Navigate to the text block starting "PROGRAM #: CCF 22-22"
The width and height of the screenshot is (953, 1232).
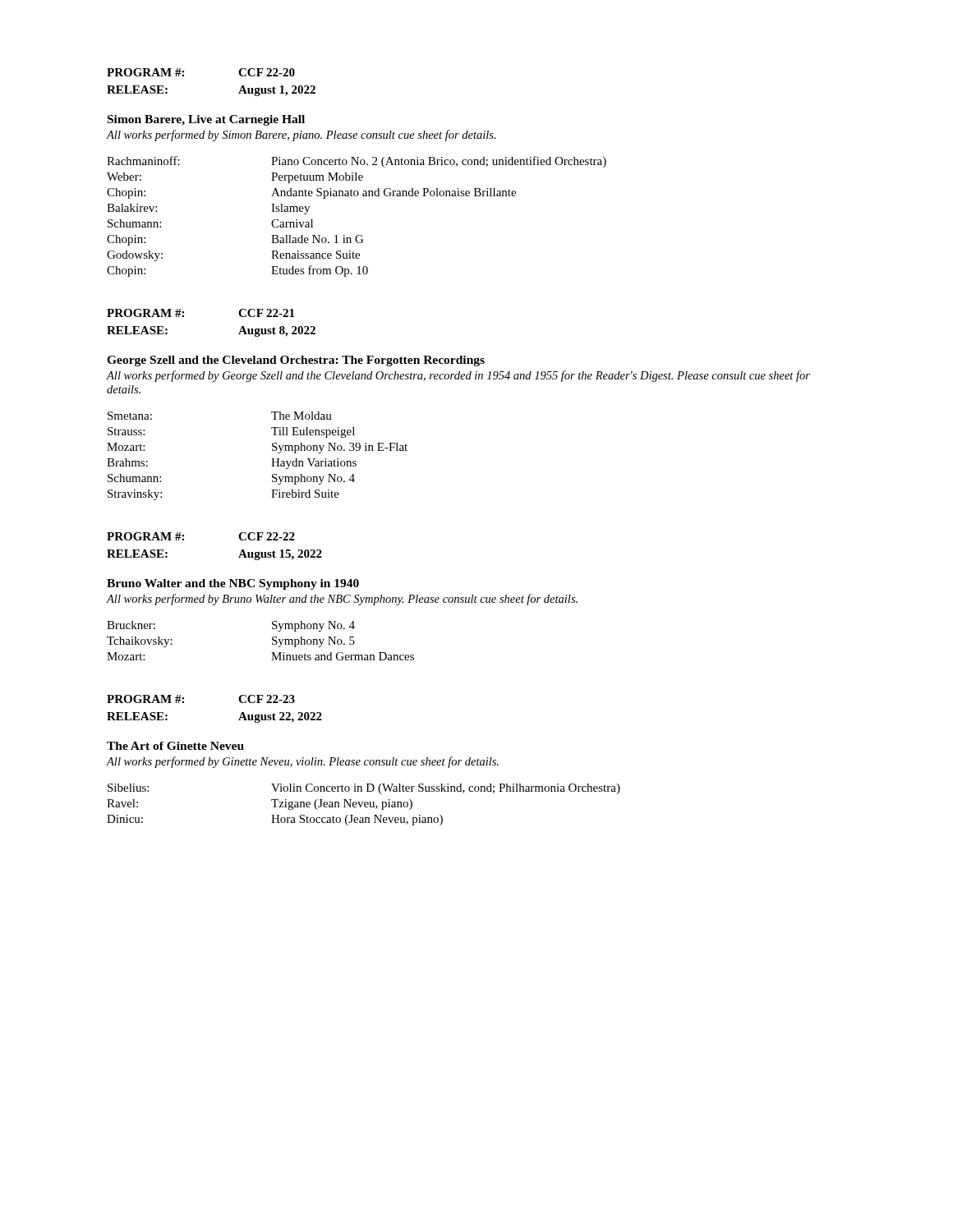coord(153,537)
